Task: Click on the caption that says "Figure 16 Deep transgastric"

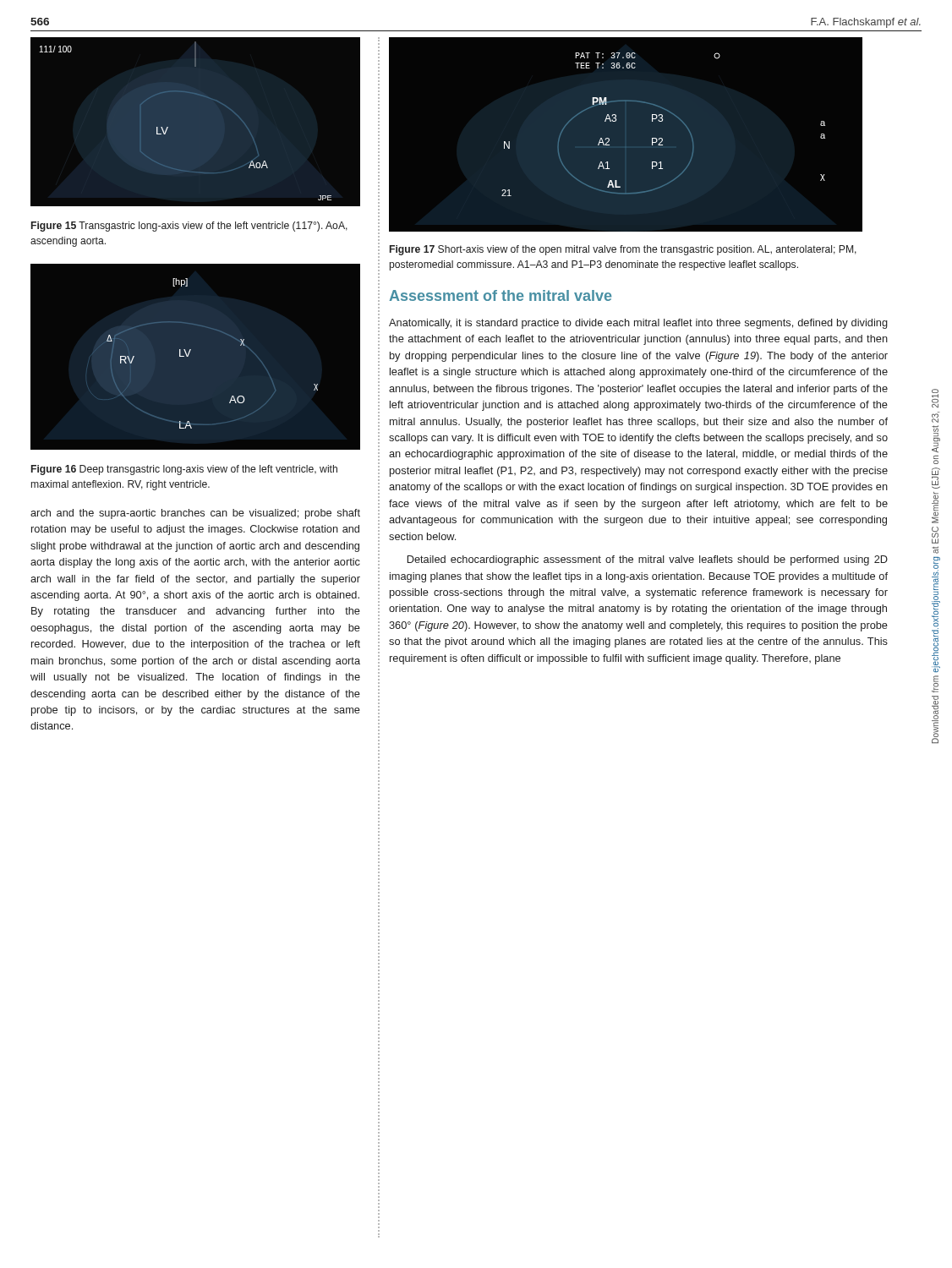Action: tap(184, 477)
